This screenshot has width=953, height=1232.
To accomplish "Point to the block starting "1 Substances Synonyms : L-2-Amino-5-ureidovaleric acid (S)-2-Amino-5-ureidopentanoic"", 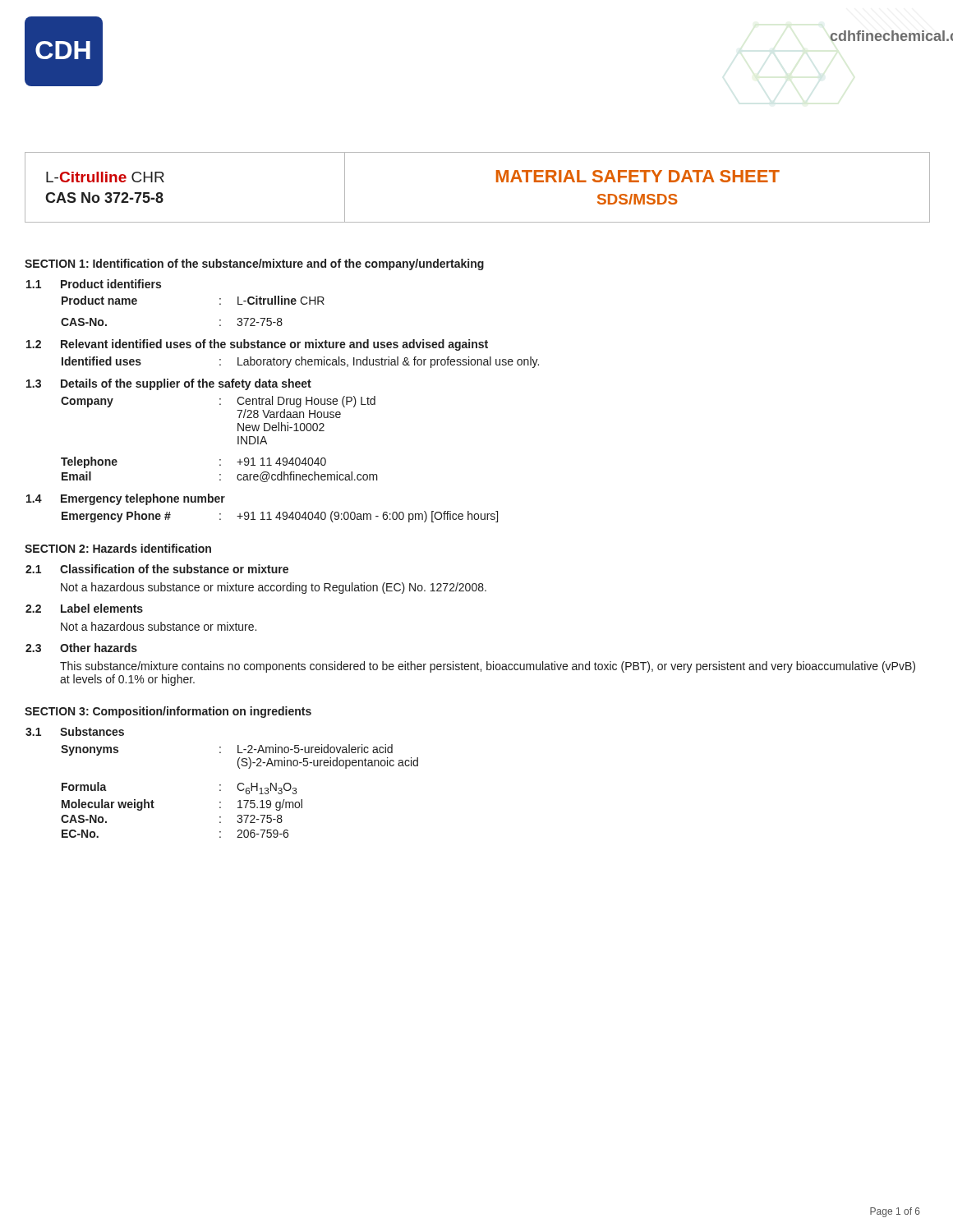I will (75, 731).
